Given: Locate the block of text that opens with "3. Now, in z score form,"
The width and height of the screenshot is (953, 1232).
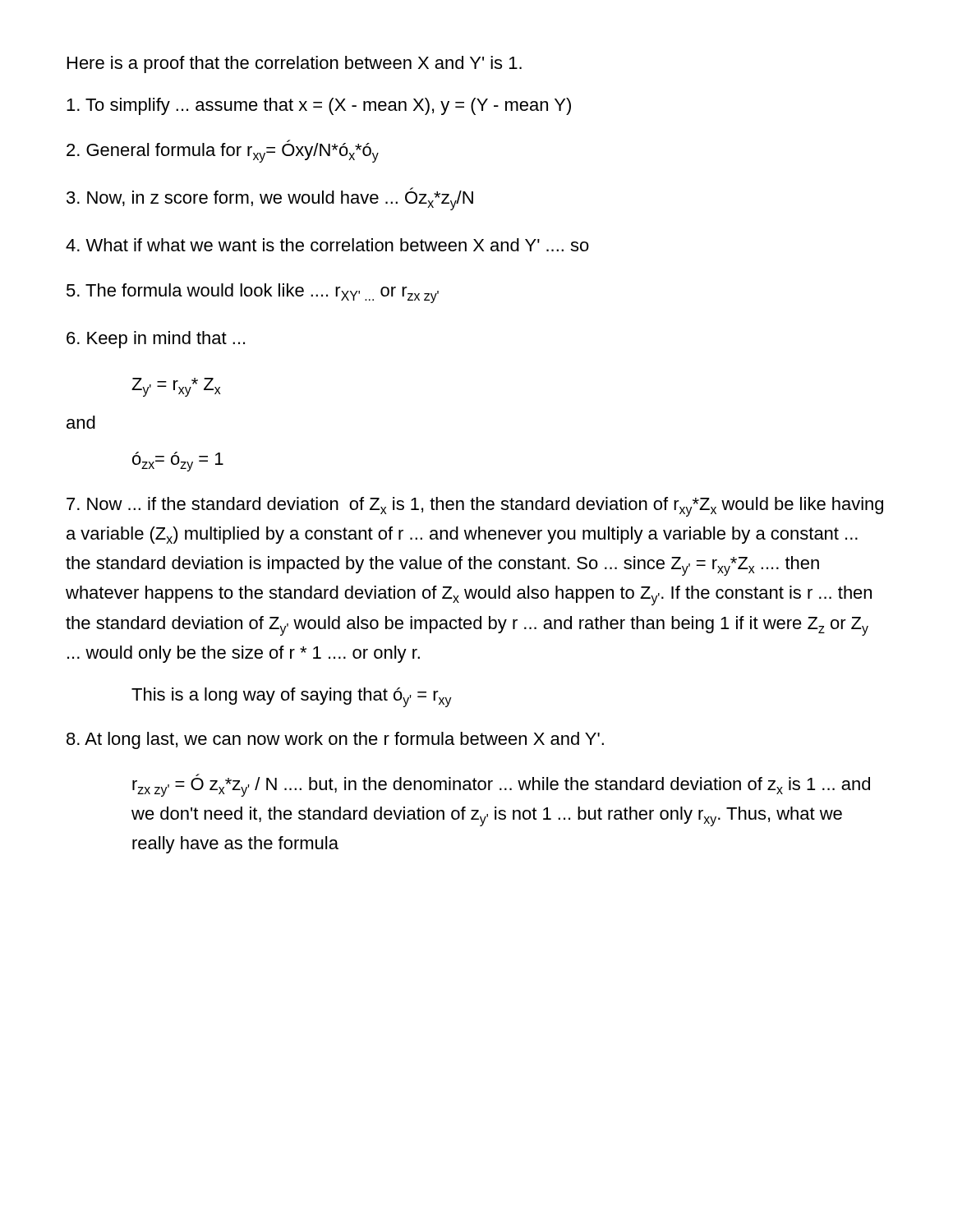Looking at the screenshot, I should (270, 199).
